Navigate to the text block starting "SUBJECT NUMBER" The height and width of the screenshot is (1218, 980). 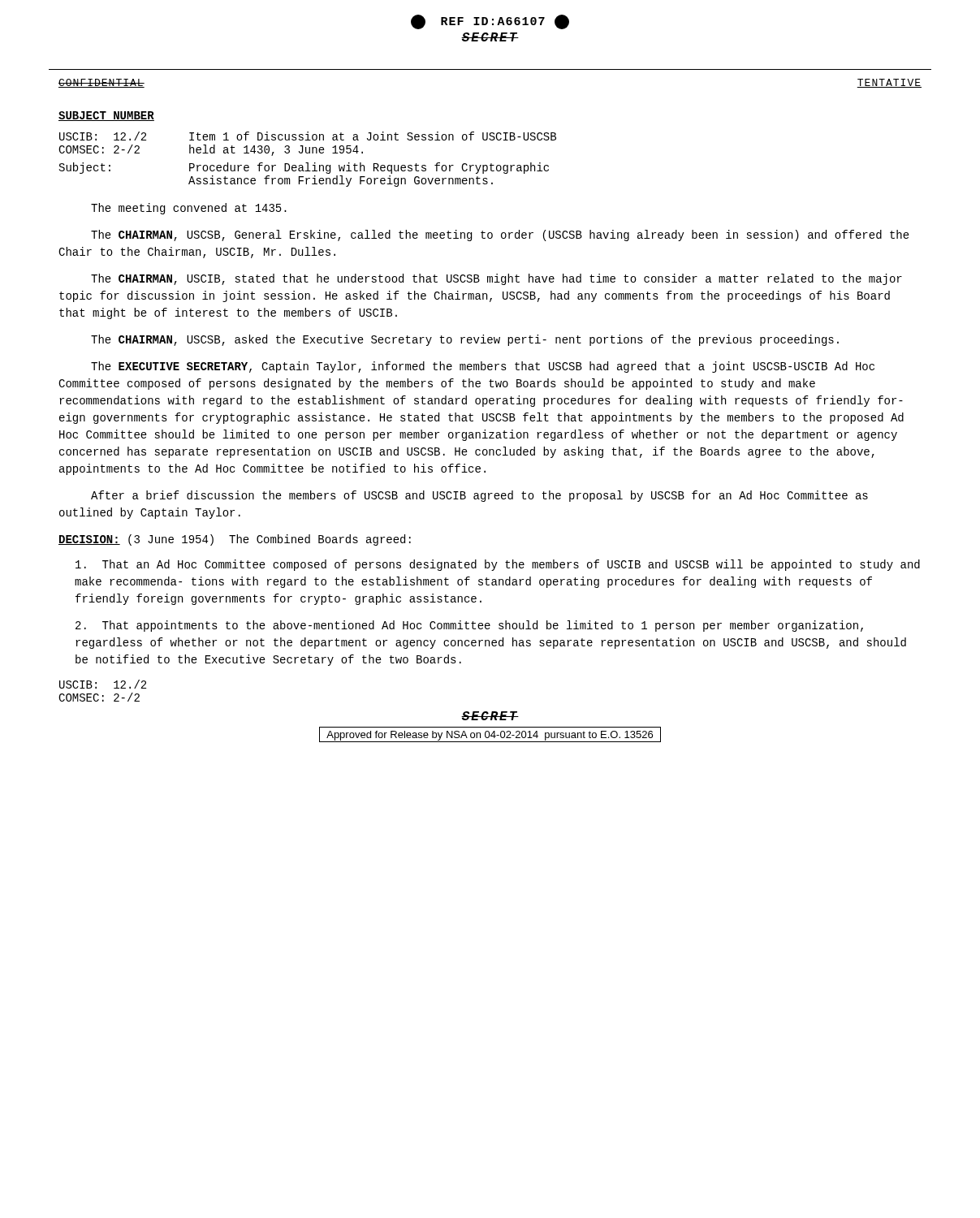(x=106, y=116)
